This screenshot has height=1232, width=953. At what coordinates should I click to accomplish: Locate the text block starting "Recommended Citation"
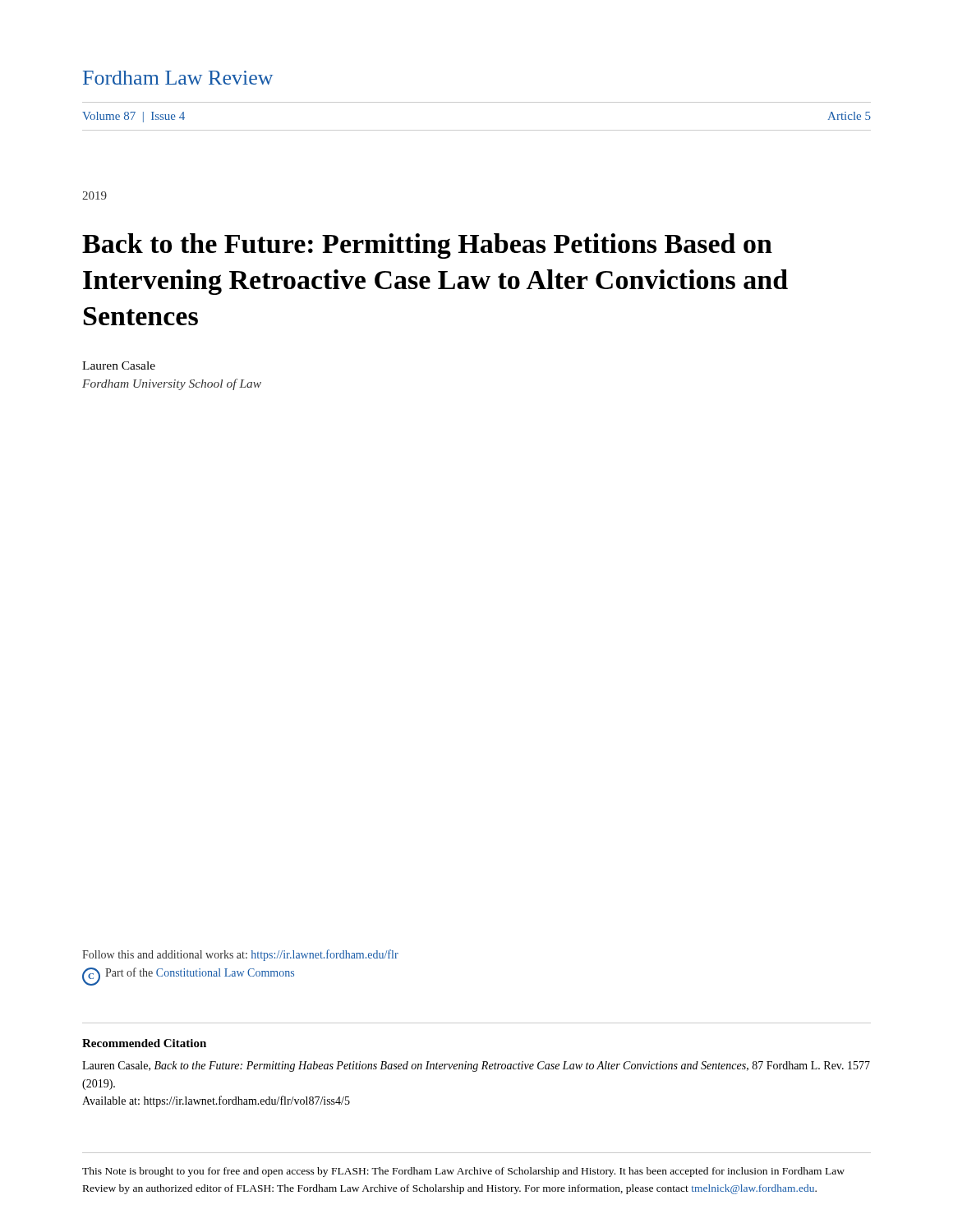[144, 1043]
